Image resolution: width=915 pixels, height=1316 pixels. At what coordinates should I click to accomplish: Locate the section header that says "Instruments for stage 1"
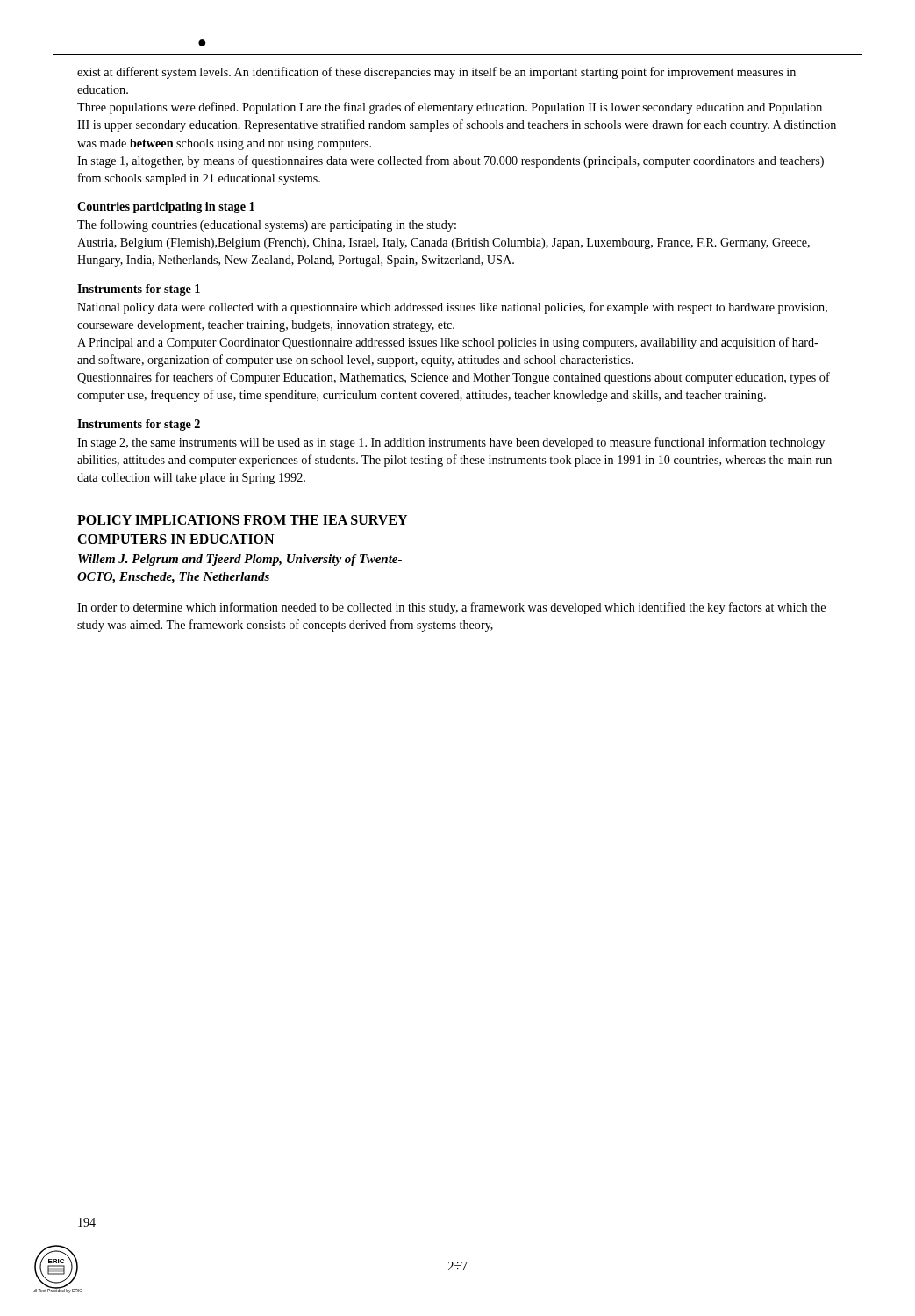tap(139, 288)
